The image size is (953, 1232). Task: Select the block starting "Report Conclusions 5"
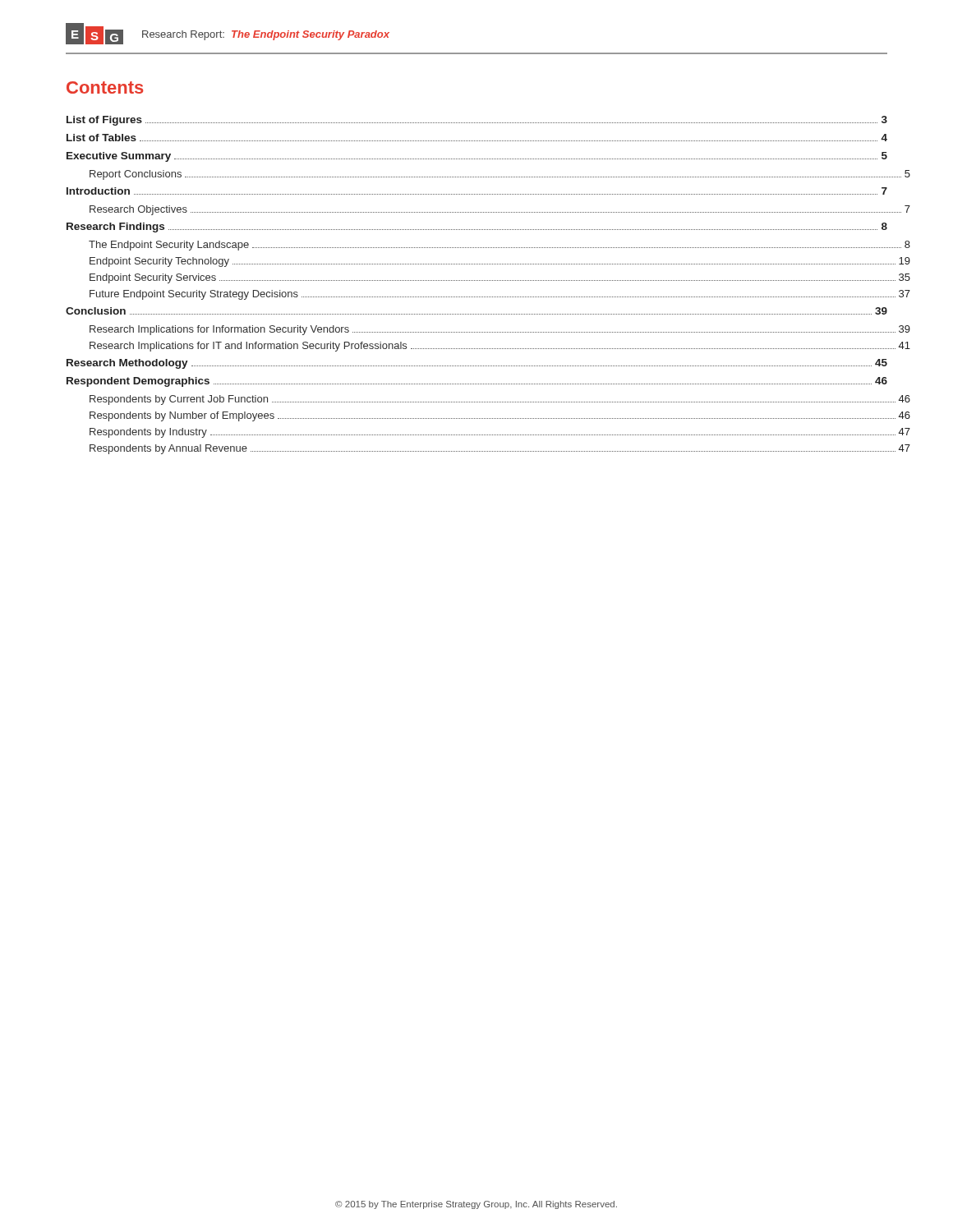[500, 174]
